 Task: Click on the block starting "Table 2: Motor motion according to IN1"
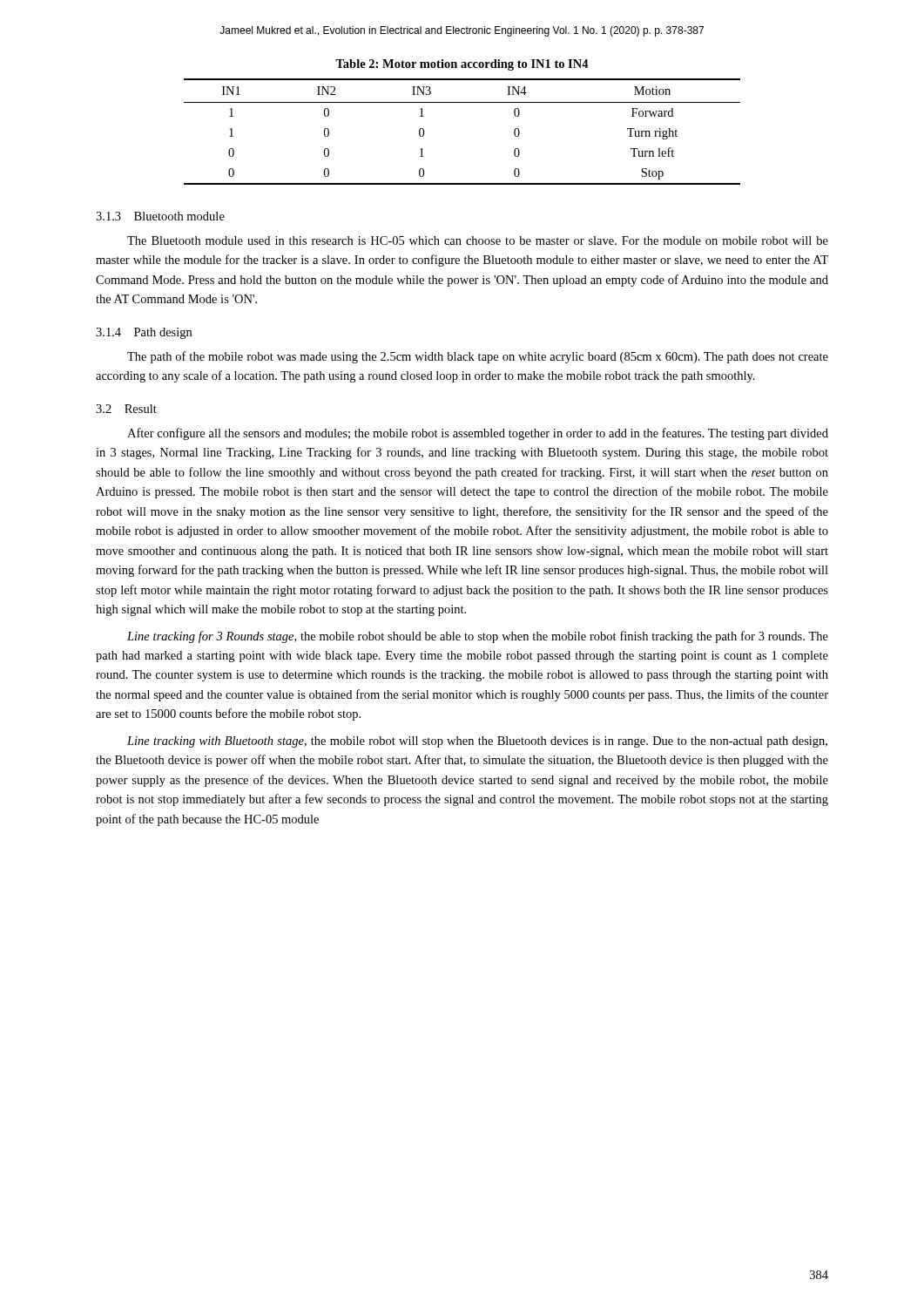[462, 64]
